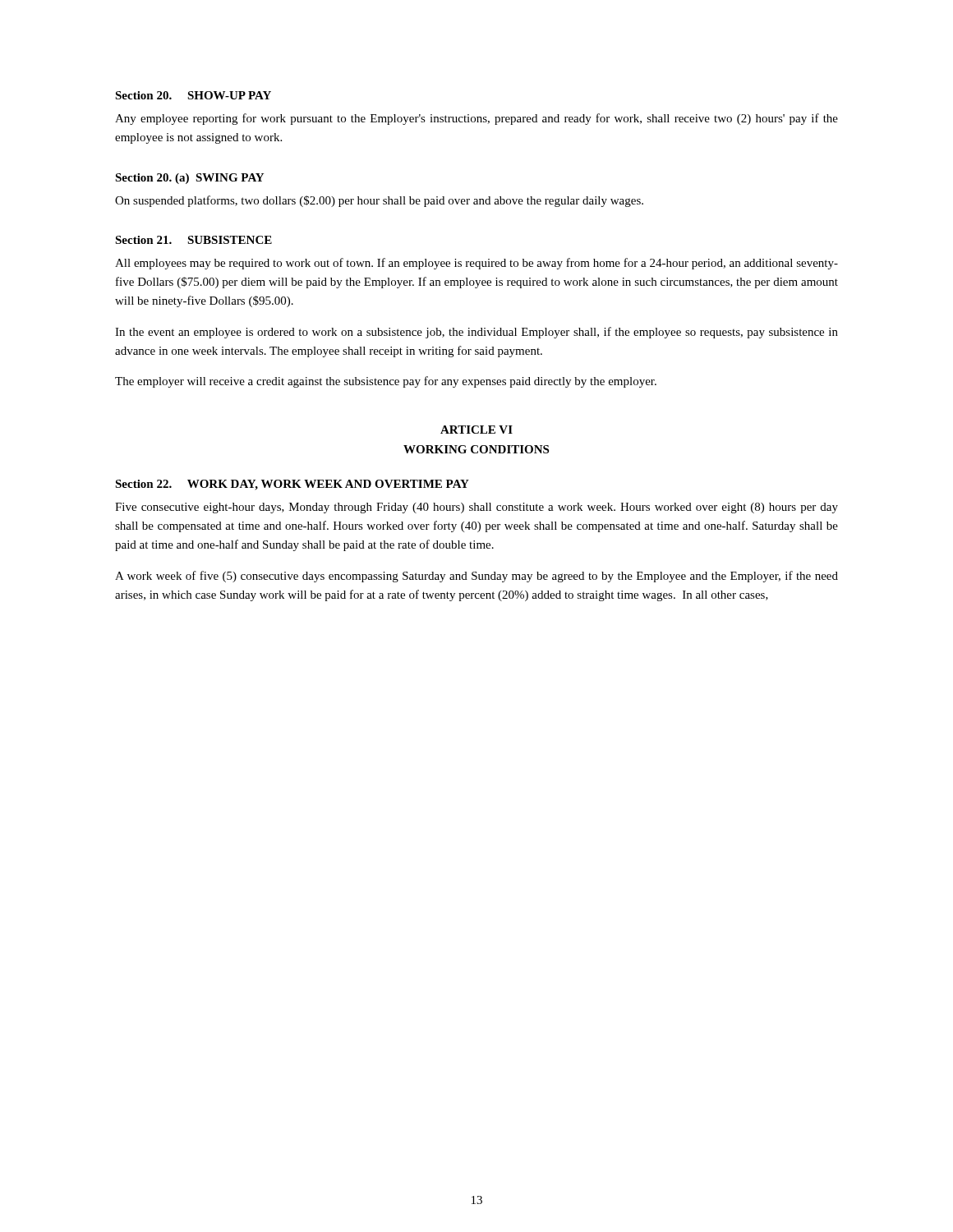Click on the region starting "Section 22. WORK DAY, WORK WEEK"
Image resolution: width=953 pixels, height=1232 pixels.
(292, 484)
